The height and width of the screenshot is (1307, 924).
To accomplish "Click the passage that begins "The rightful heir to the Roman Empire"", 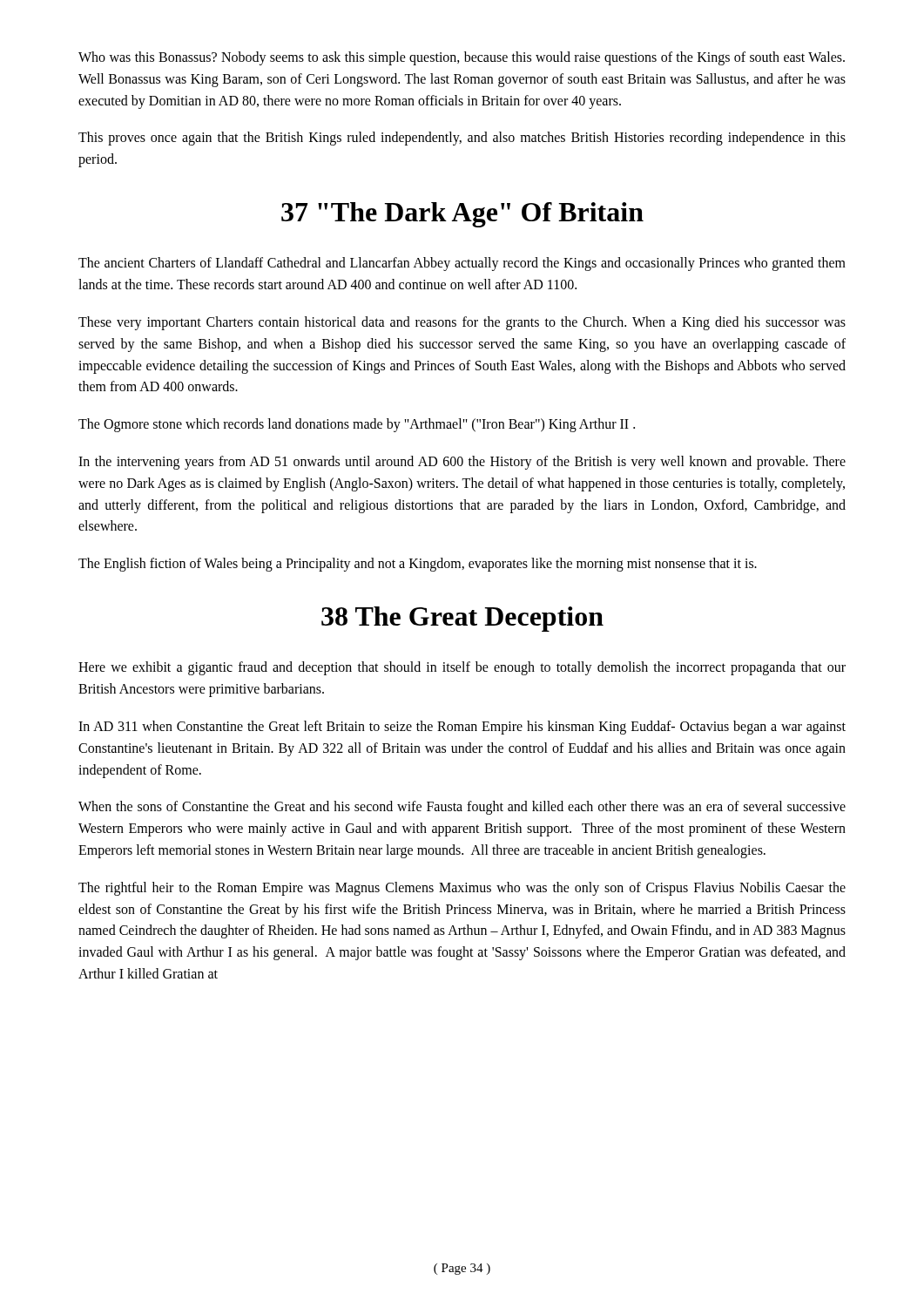I will pos(462,930).
